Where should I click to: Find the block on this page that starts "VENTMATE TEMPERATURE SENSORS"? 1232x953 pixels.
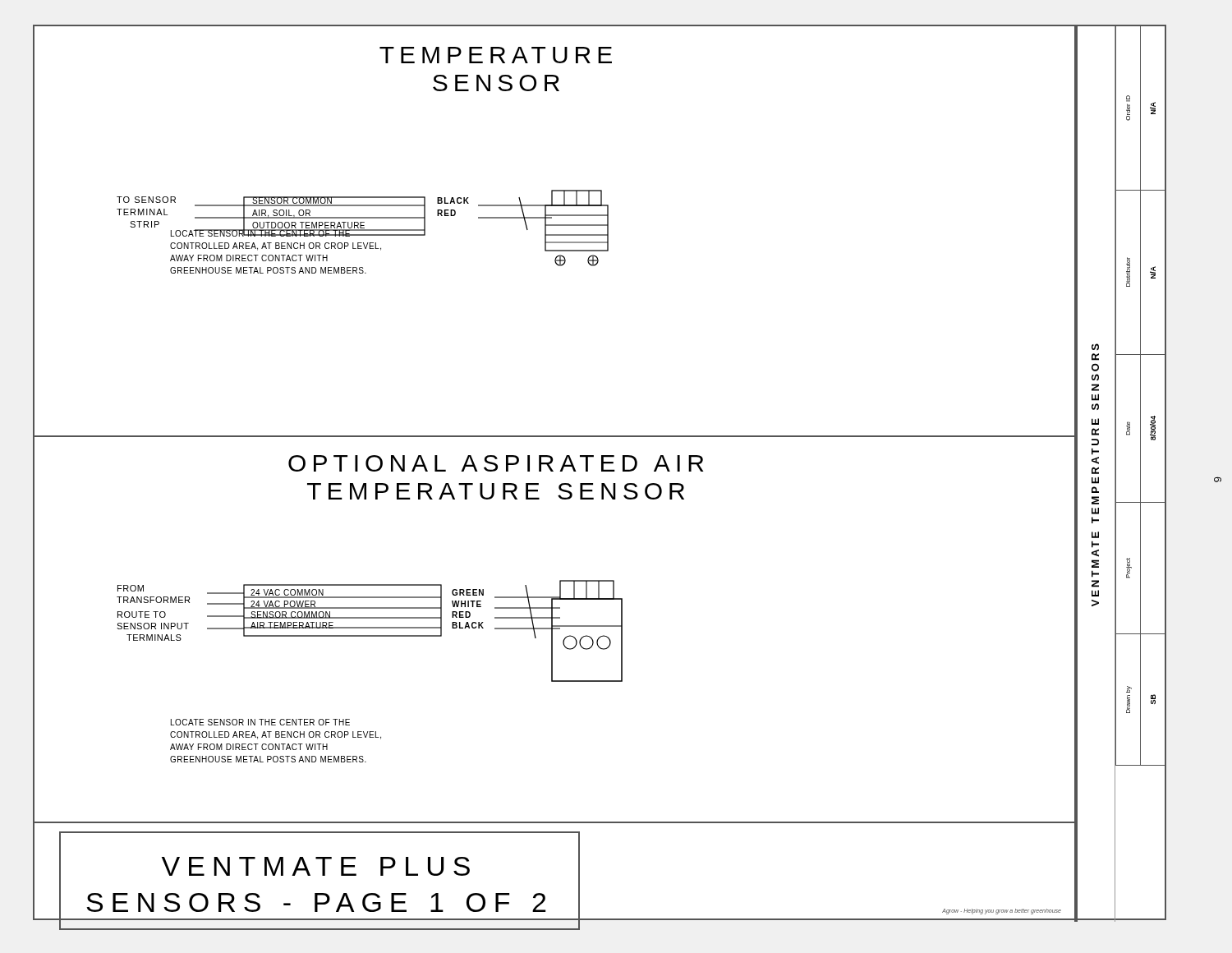1119,474
